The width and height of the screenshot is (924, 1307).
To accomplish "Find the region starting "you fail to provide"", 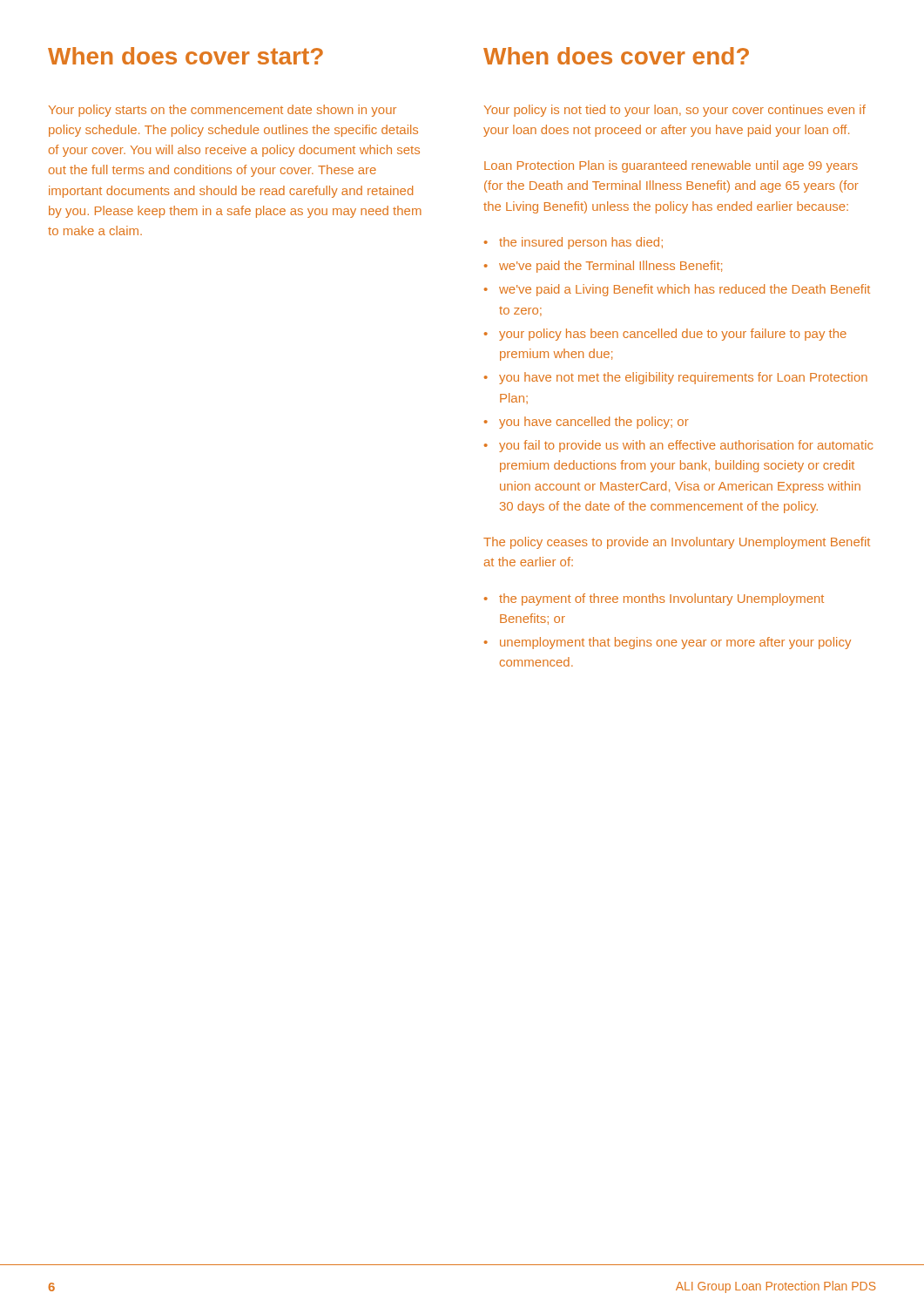I will coord(686,475).
